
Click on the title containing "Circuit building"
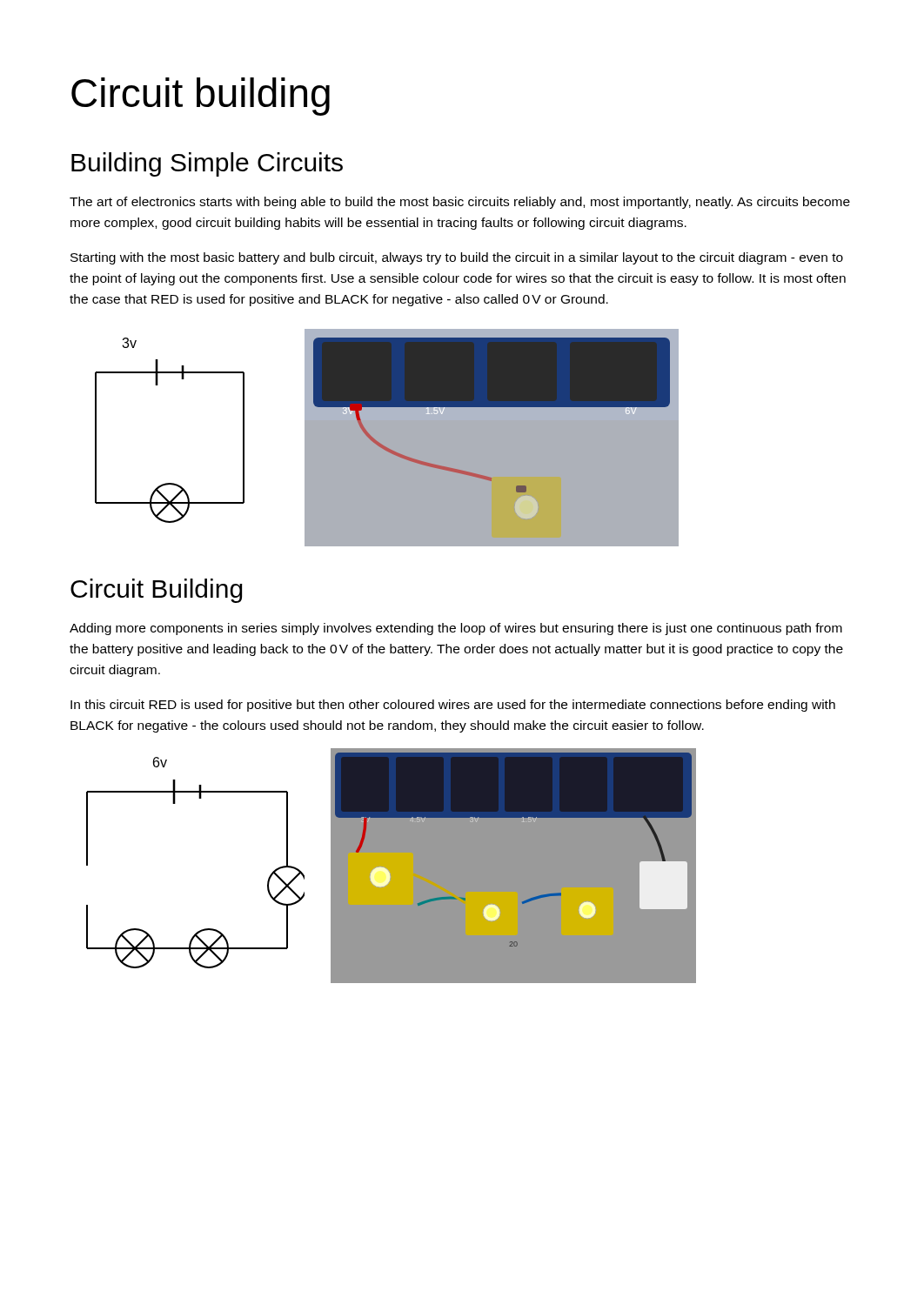pyautogui.click(x=201, y=93)
